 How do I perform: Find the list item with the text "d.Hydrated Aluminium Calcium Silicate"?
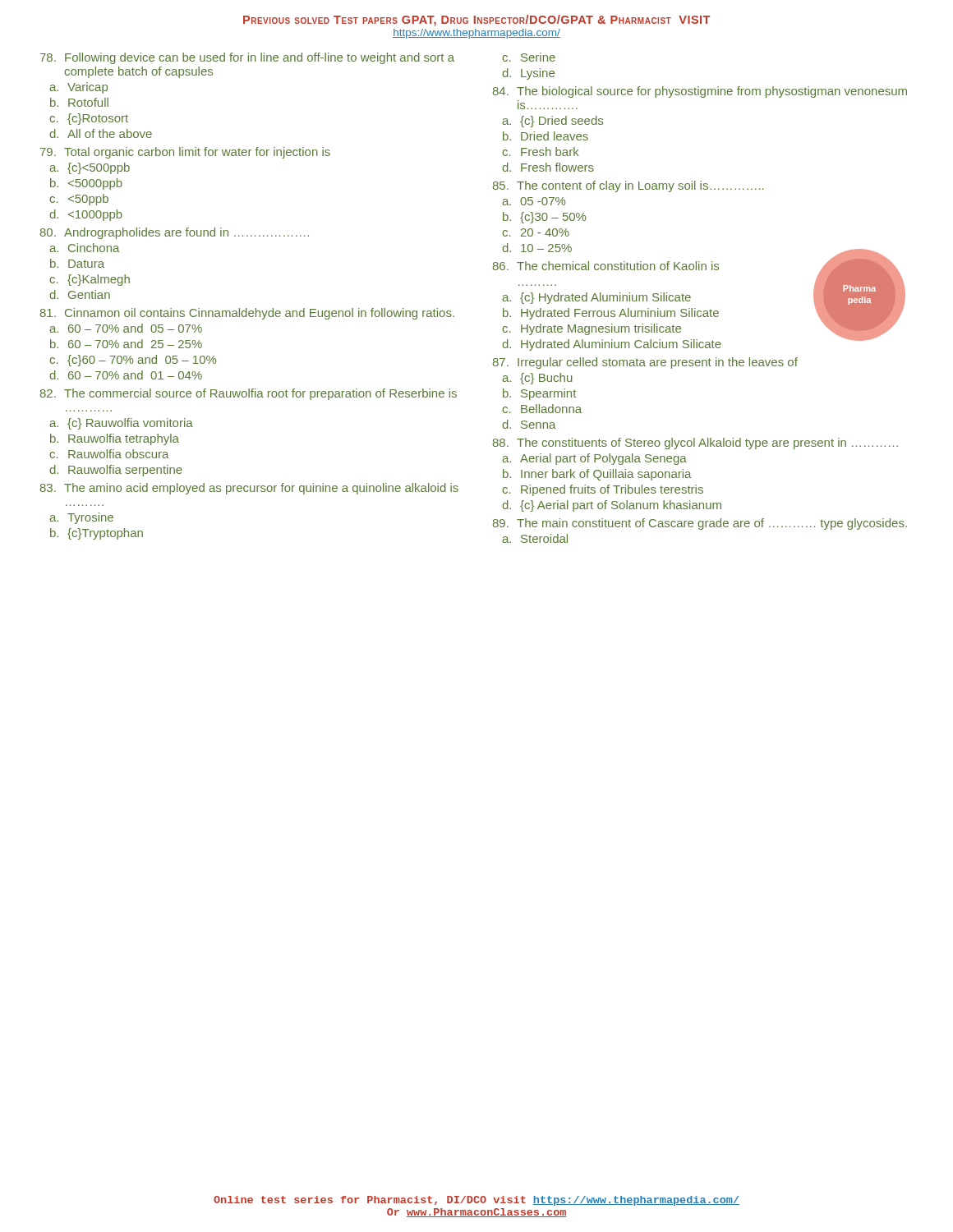708,344
